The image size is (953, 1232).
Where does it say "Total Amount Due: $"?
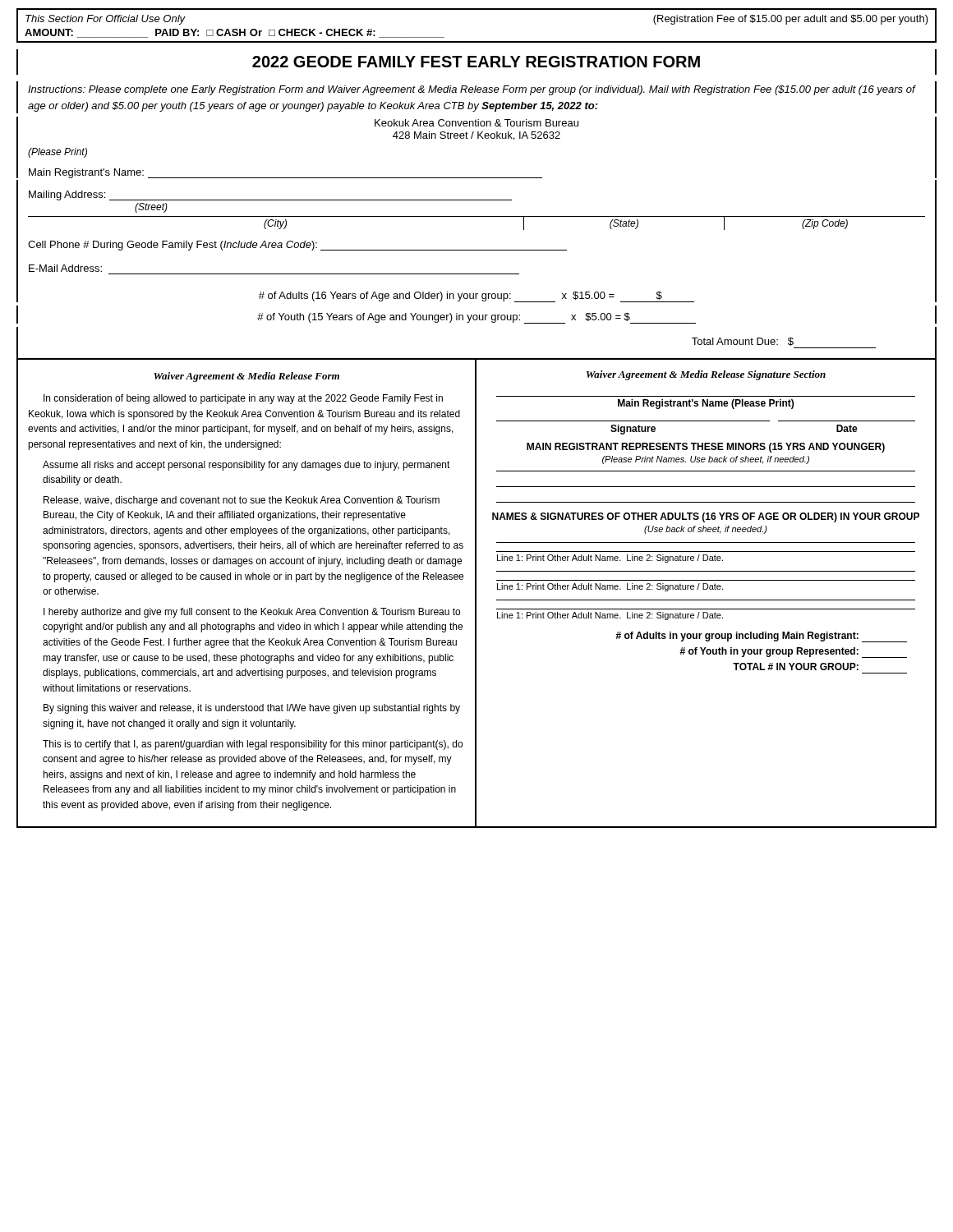click(x=743, y=342)
